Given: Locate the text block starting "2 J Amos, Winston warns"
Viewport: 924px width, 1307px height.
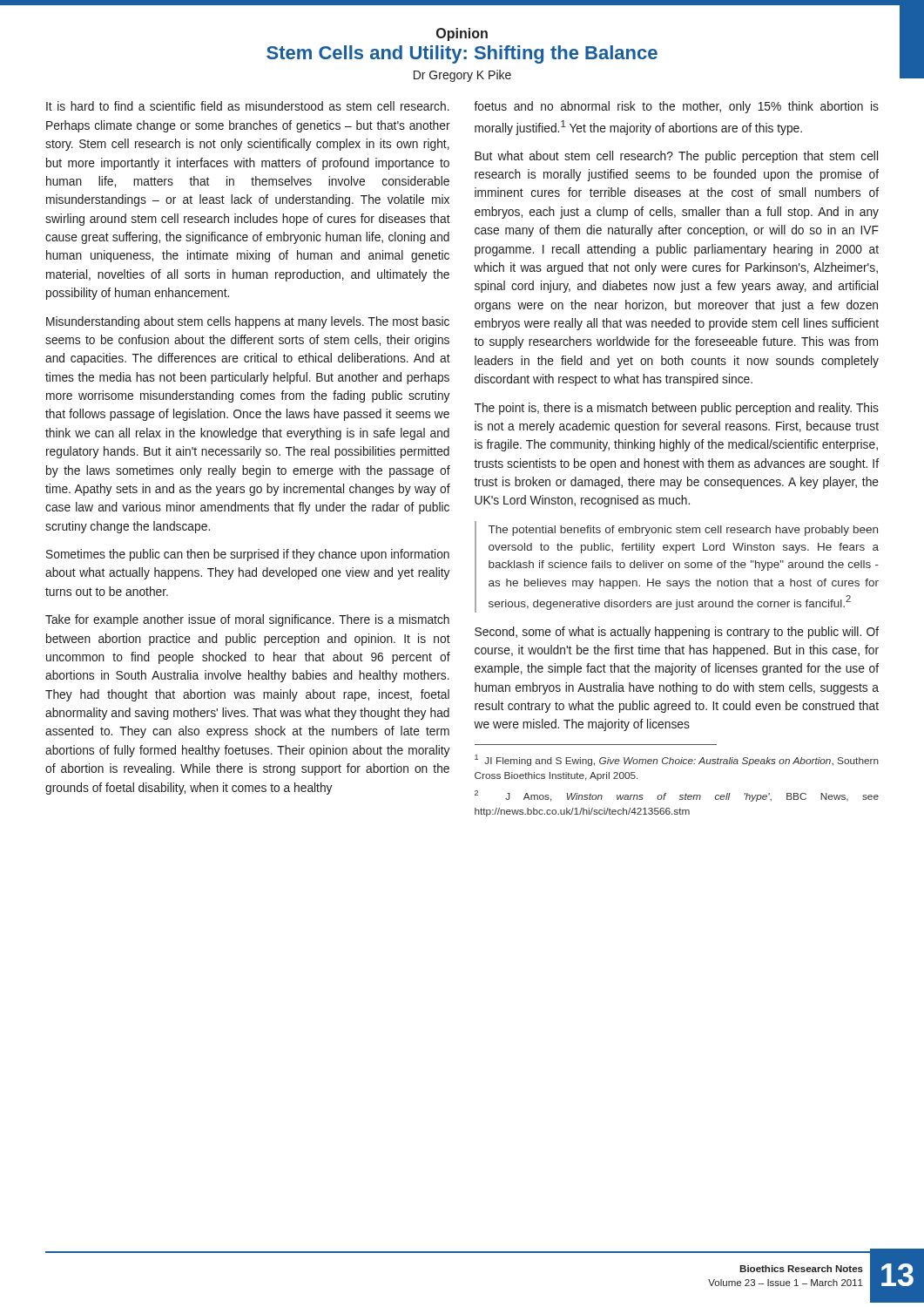Looking at the screenshot, I should coord(676,803).
